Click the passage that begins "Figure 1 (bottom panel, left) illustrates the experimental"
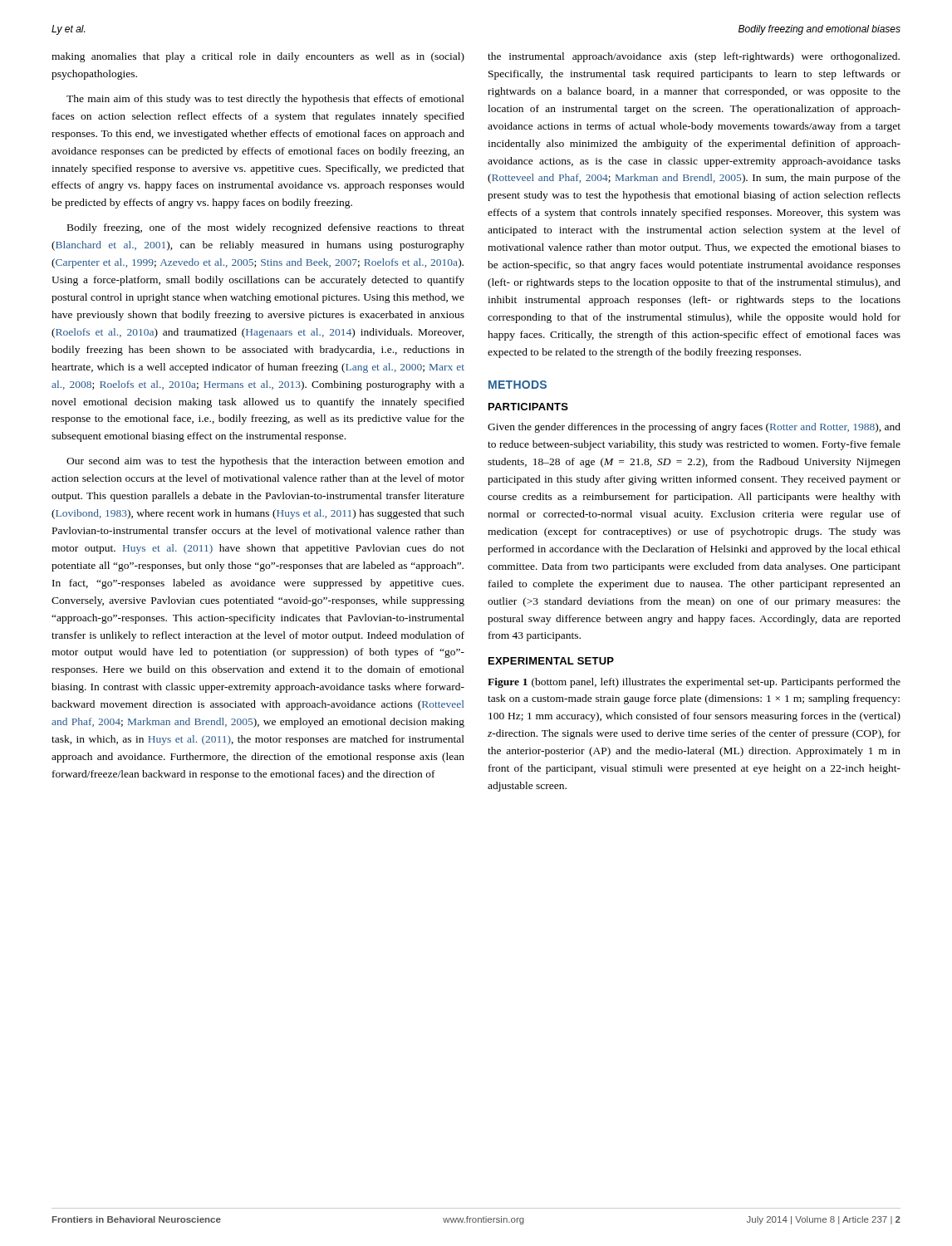The image size is (952, 1246). point(694,734)
